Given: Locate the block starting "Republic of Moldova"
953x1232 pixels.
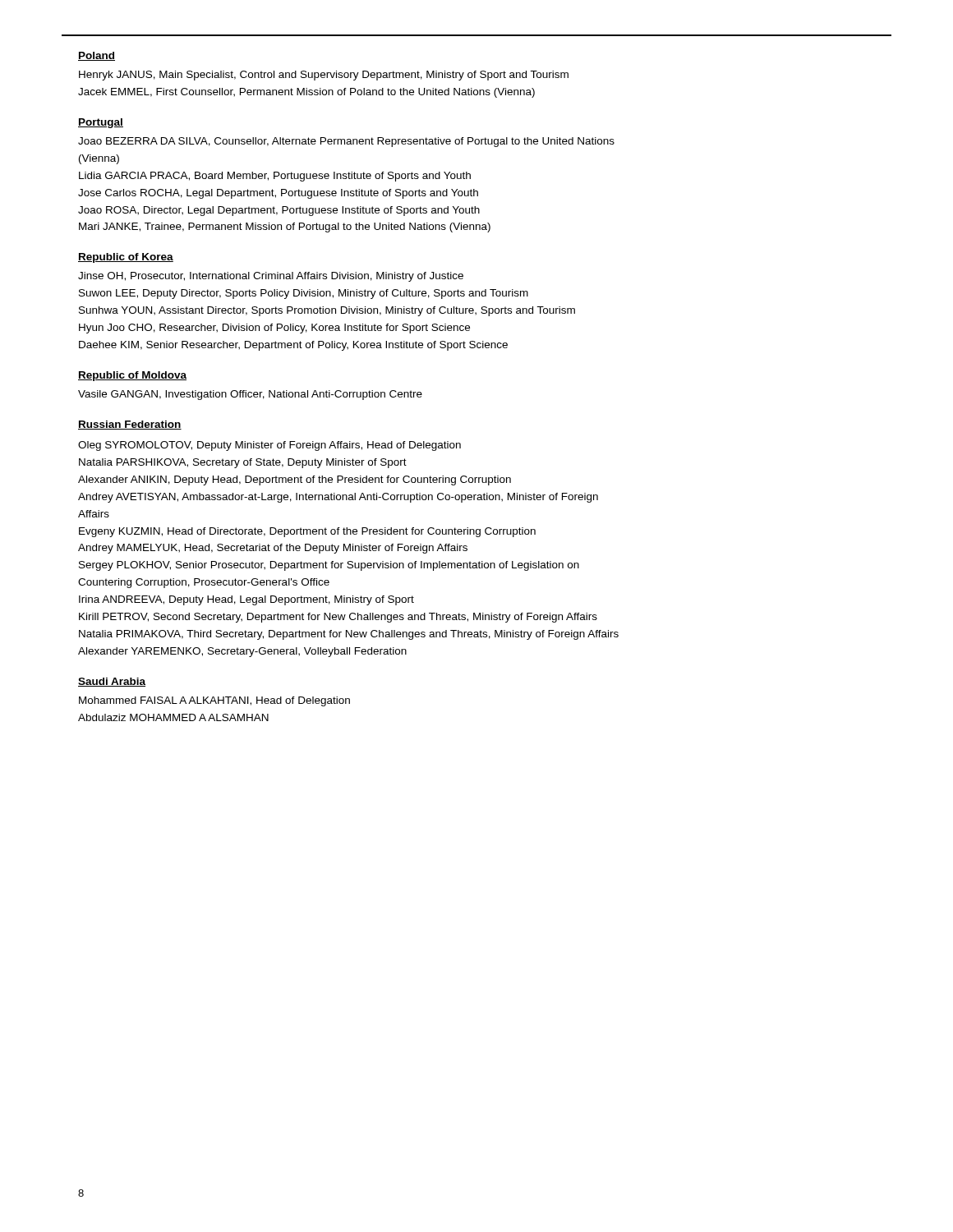Looking at the screenshot, I should (132, 375).
